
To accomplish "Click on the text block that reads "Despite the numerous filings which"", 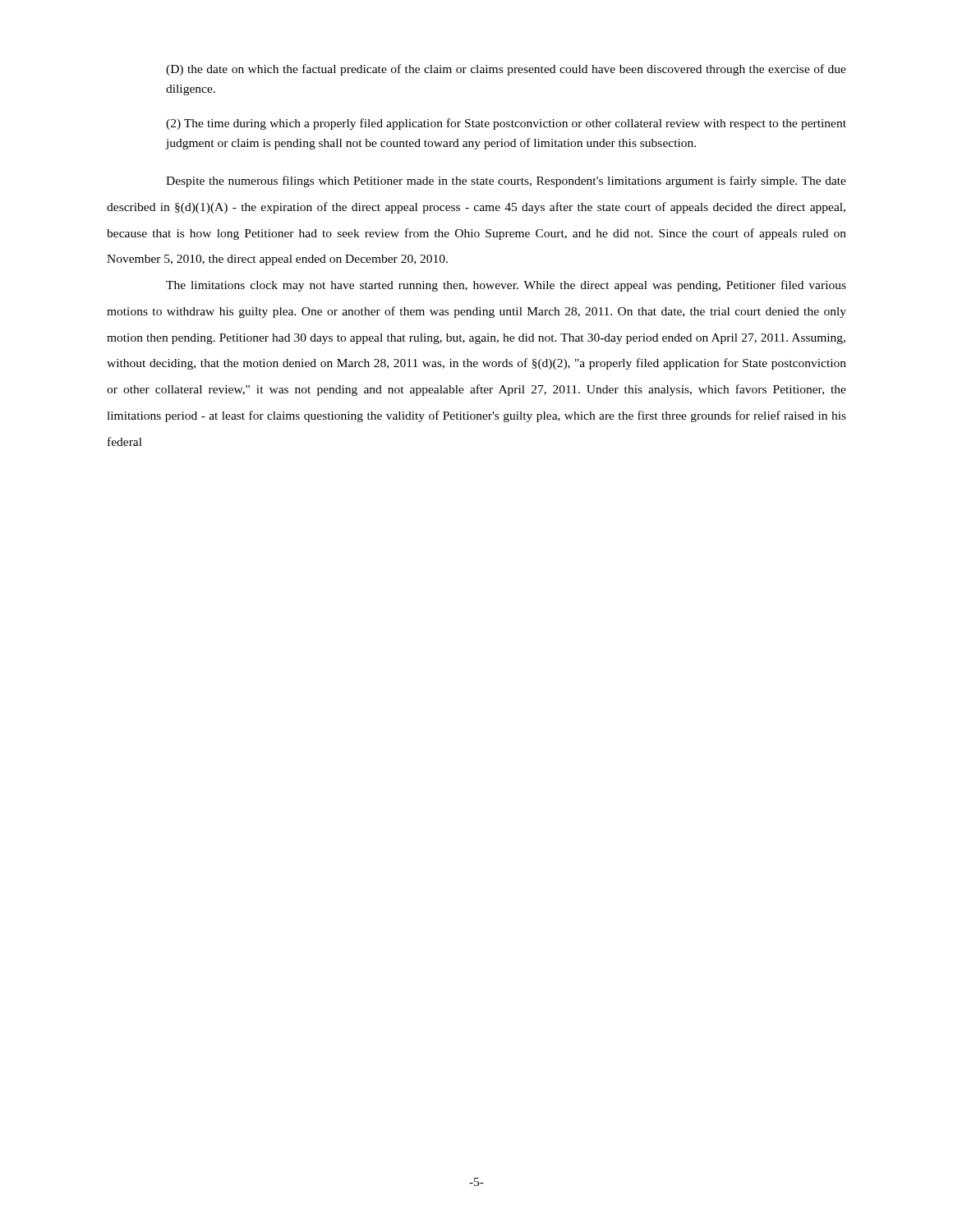I will [476, 219].
